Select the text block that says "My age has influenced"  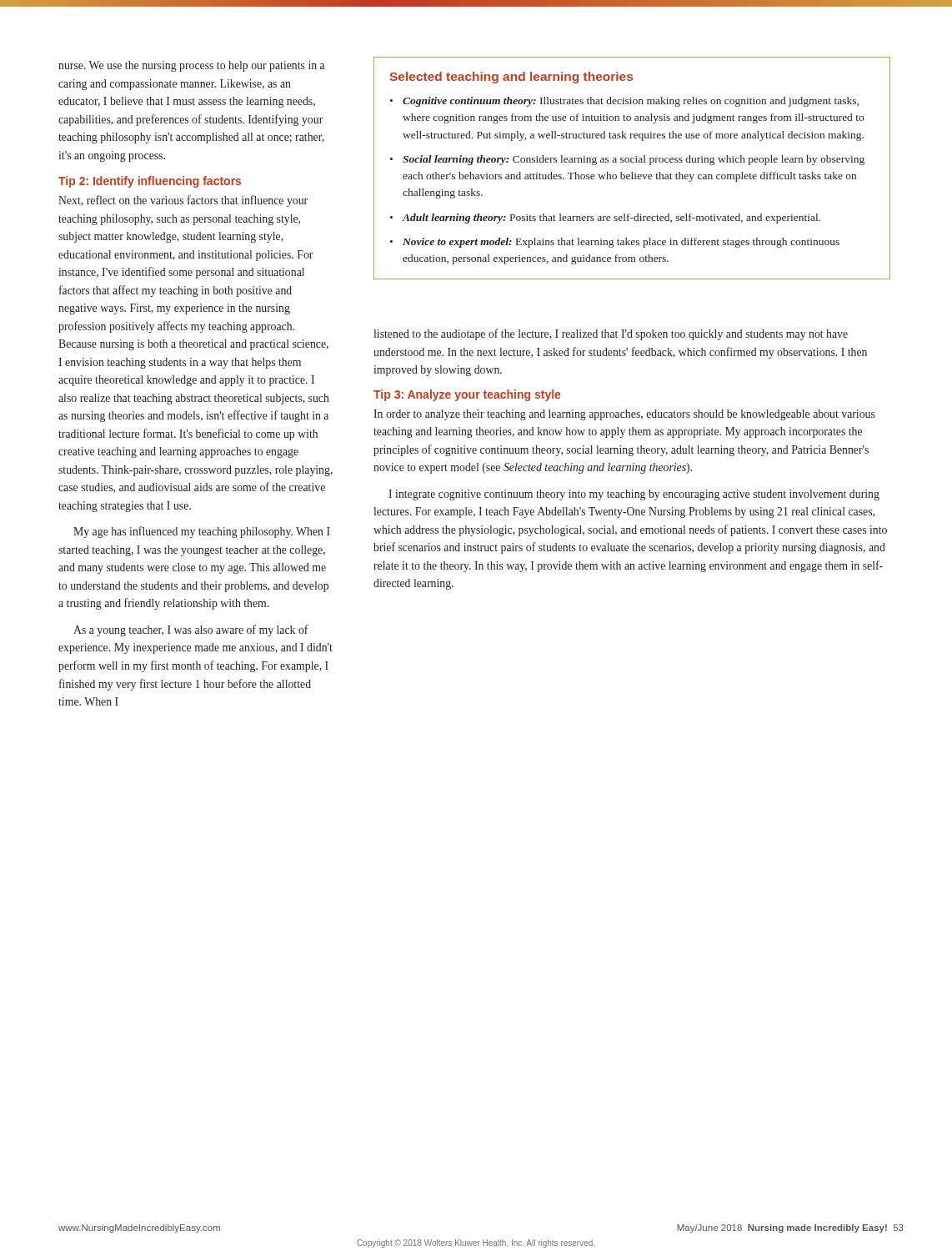click(194, 568)
